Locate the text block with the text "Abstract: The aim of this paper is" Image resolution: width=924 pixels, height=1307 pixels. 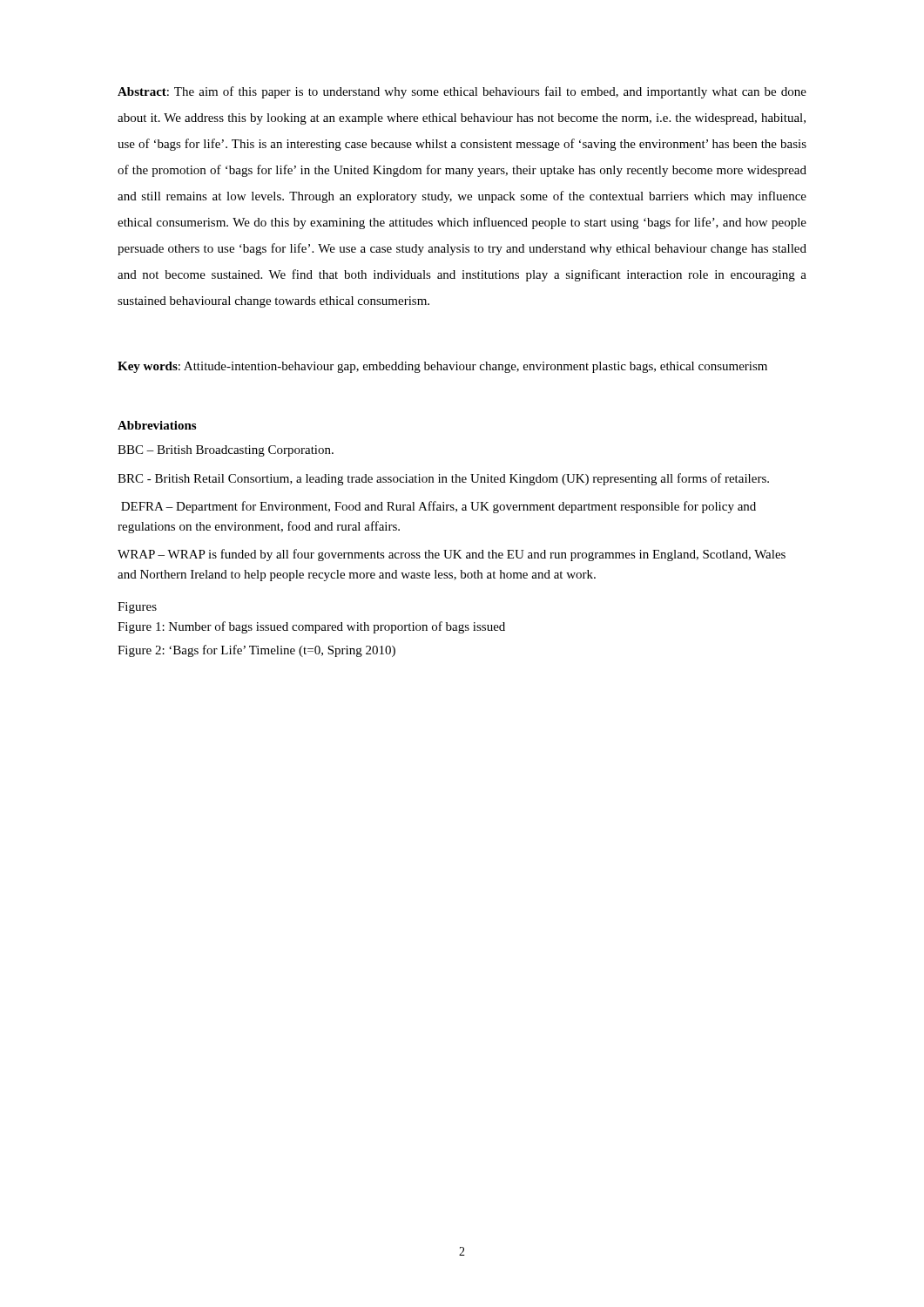pos(462,196)
